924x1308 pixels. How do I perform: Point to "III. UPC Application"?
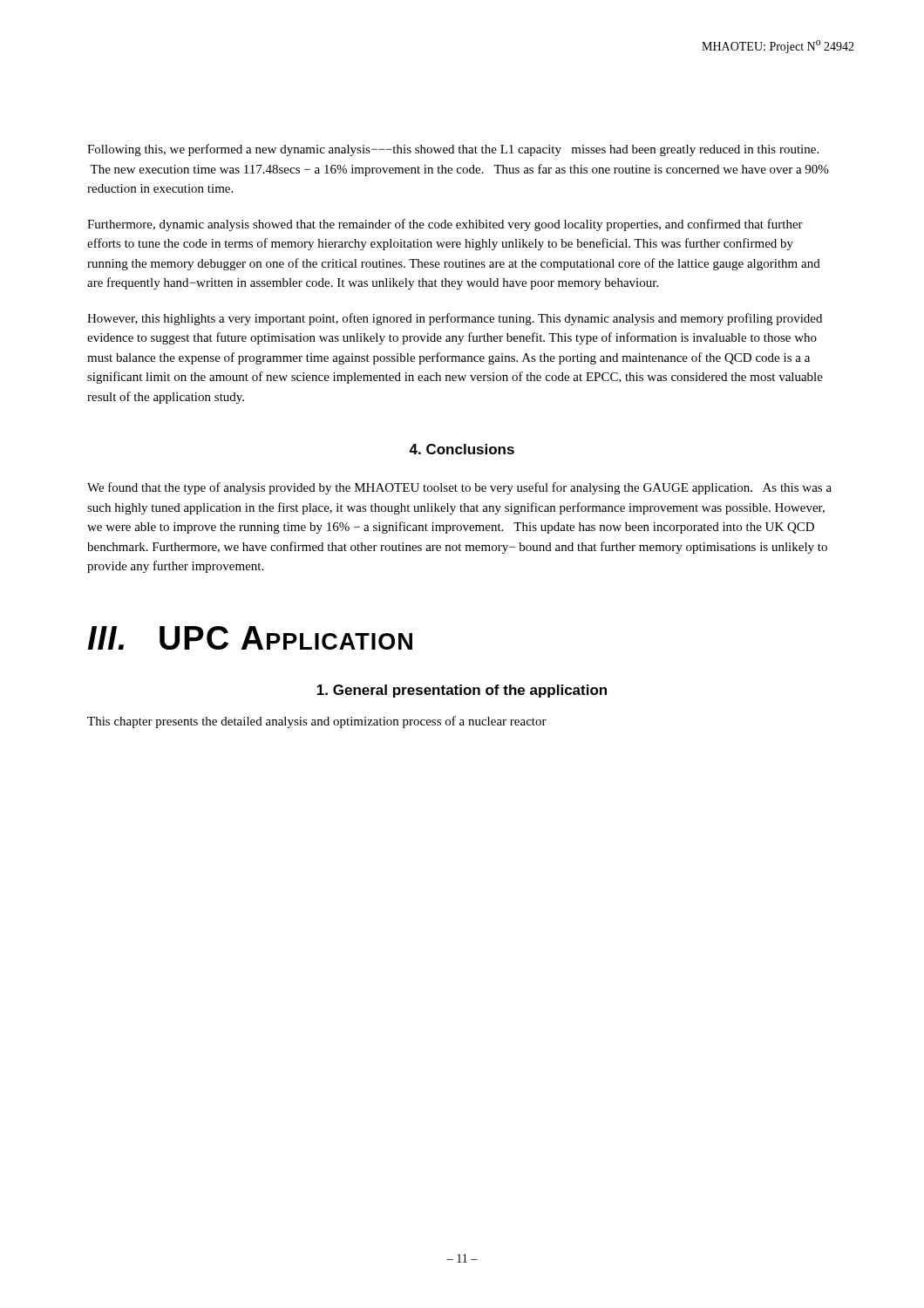[251, 638]
